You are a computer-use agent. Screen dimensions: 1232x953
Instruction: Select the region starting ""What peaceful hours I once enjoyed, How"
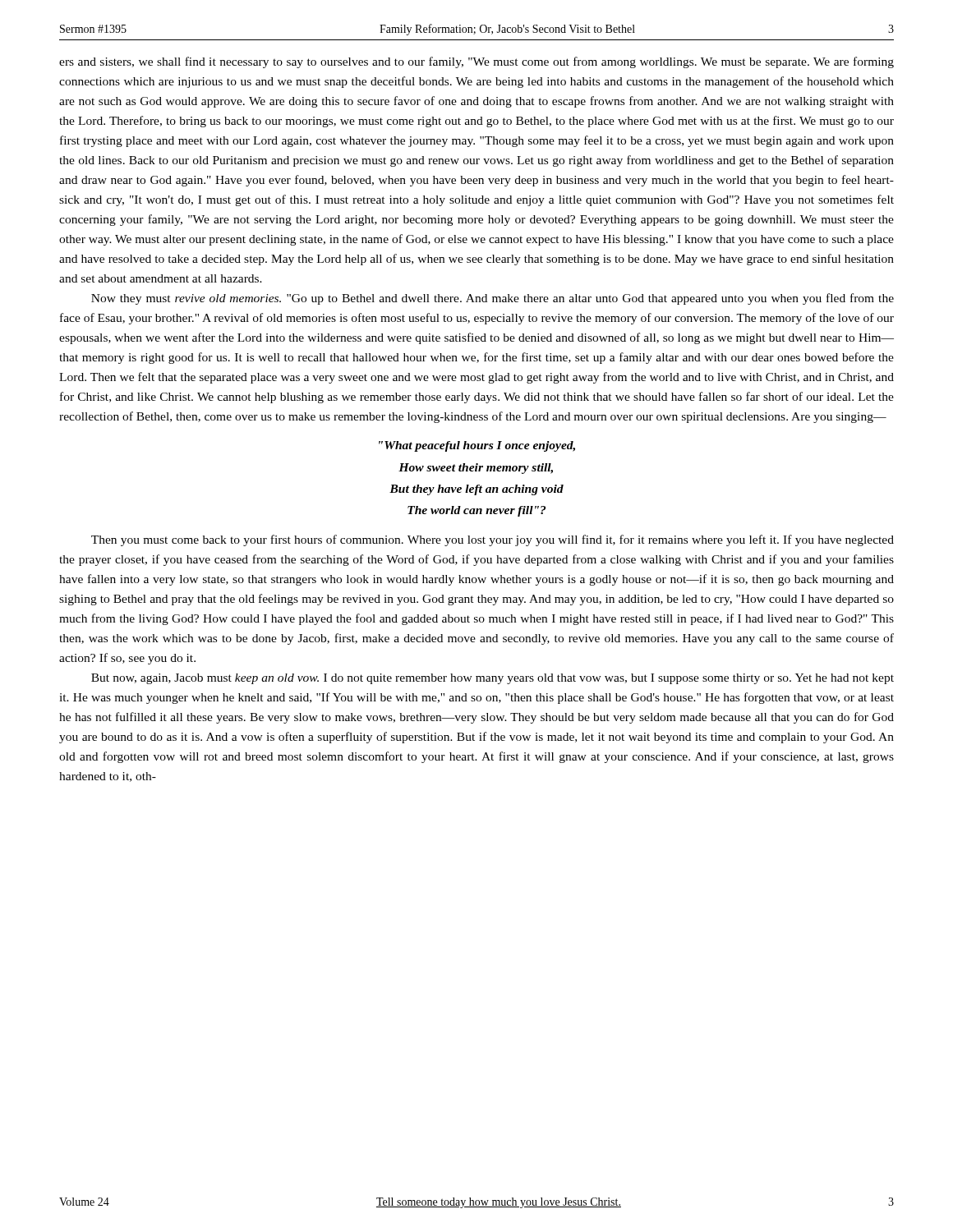tap(476, 478)
